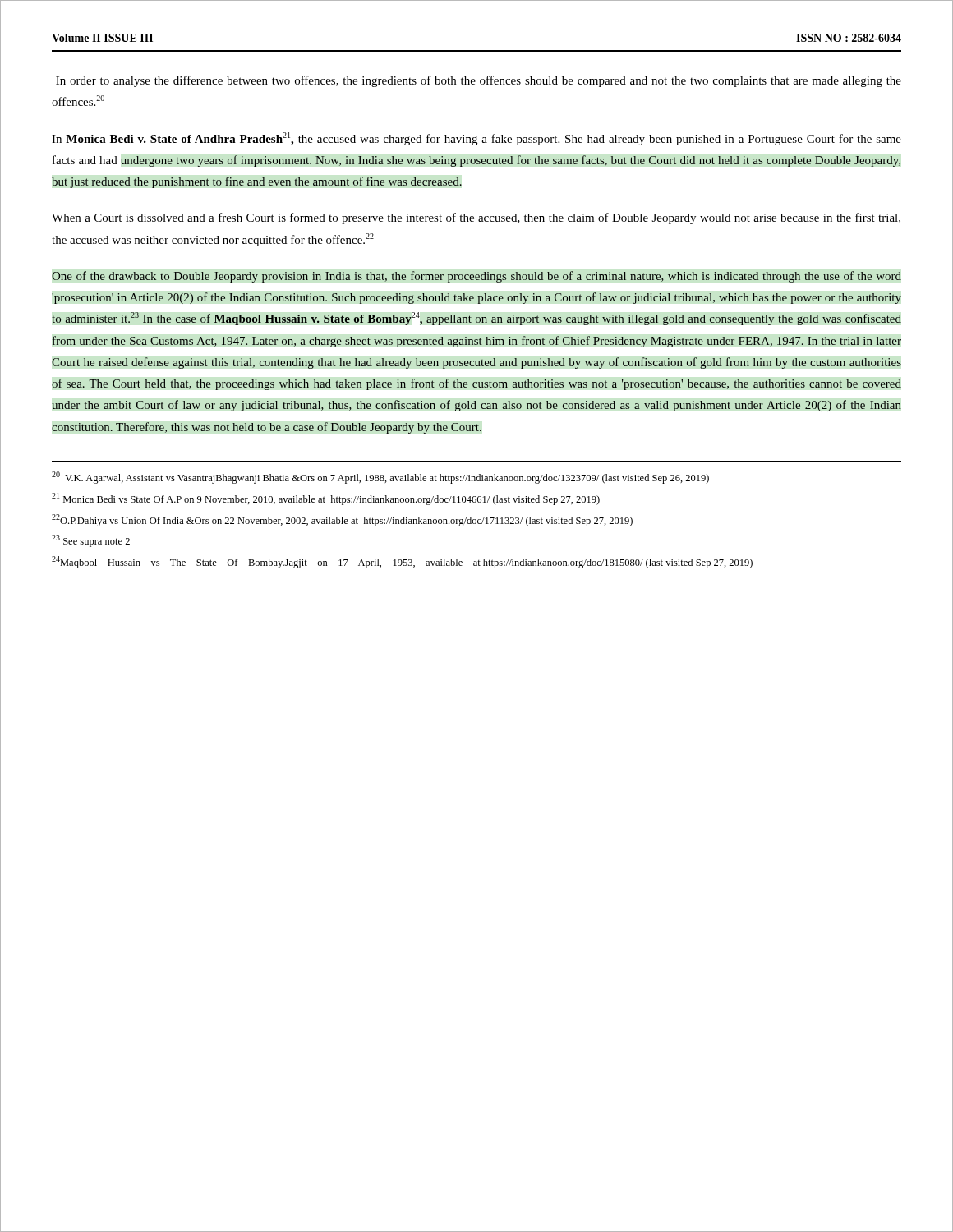Screen dimensions: 1232x953
Task: Click on the text block containing "When a Court"
Action: point(476,229)
